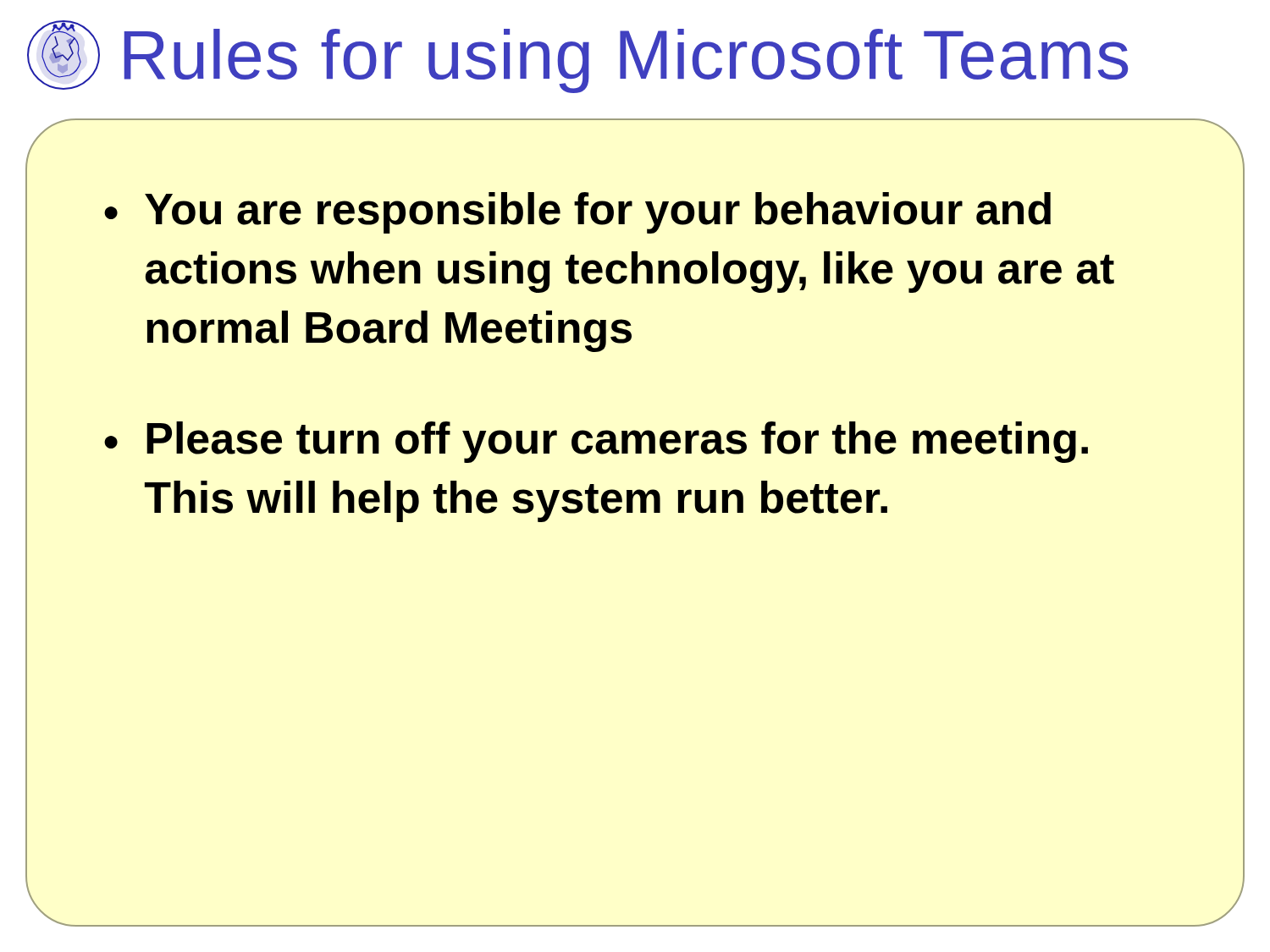
Task: Locate the region starting "• Please turn off your cameras for"
Action: [x=635, y=468]
